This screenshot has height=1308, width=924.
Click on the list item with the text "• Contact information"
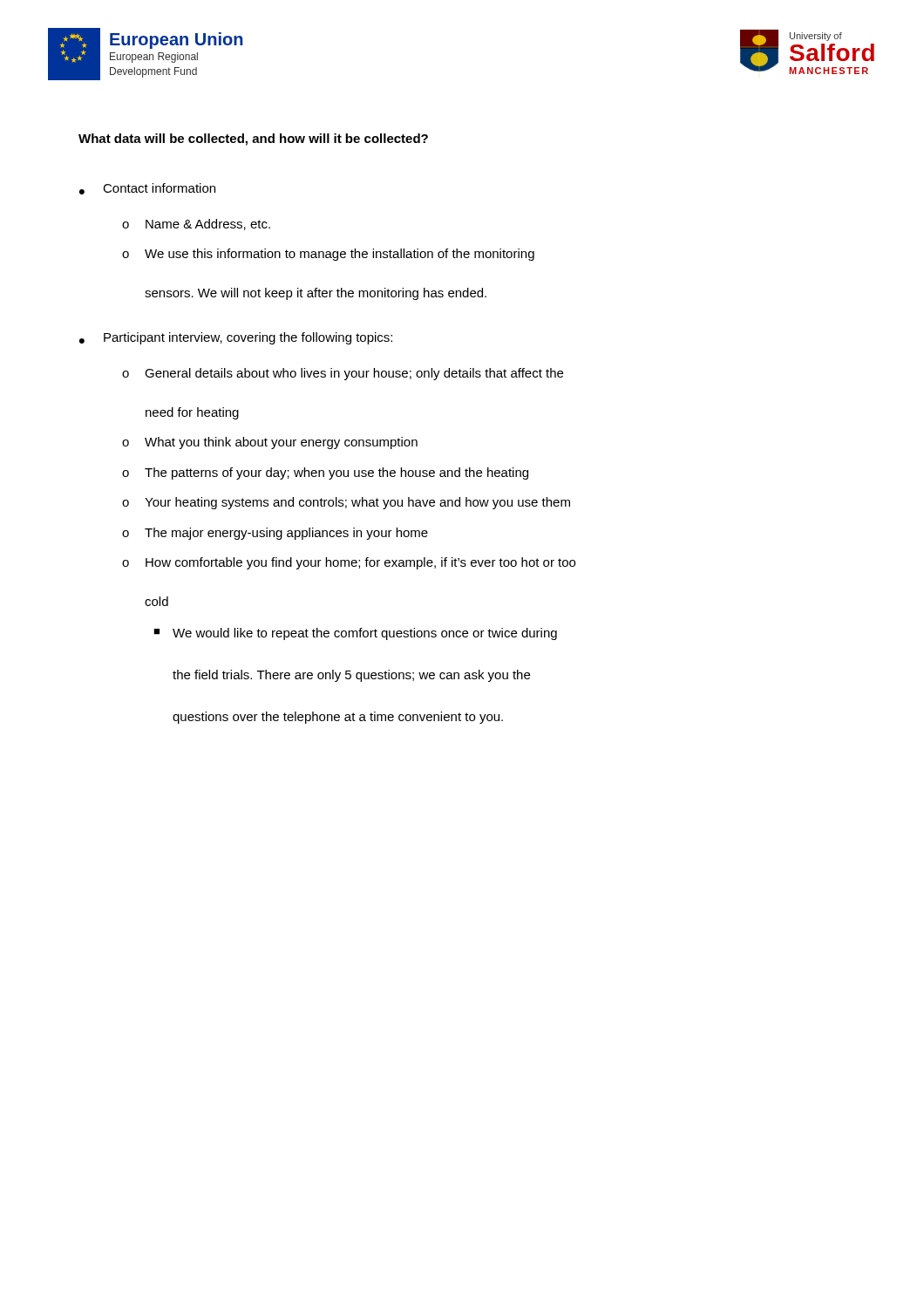[462, 241]
